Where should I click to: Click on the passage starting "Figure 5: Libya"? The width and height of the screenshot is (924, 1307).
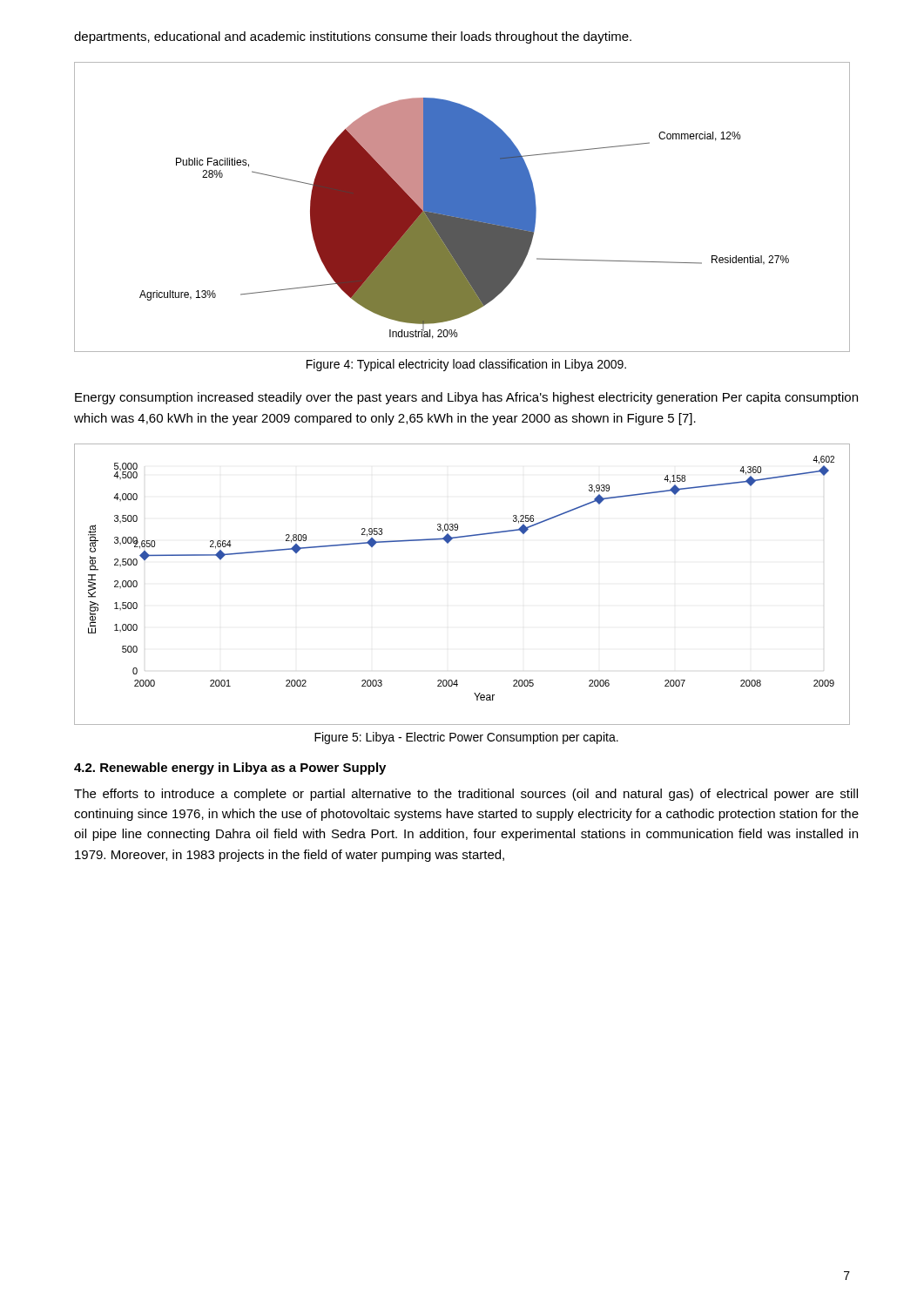point(466,737)
